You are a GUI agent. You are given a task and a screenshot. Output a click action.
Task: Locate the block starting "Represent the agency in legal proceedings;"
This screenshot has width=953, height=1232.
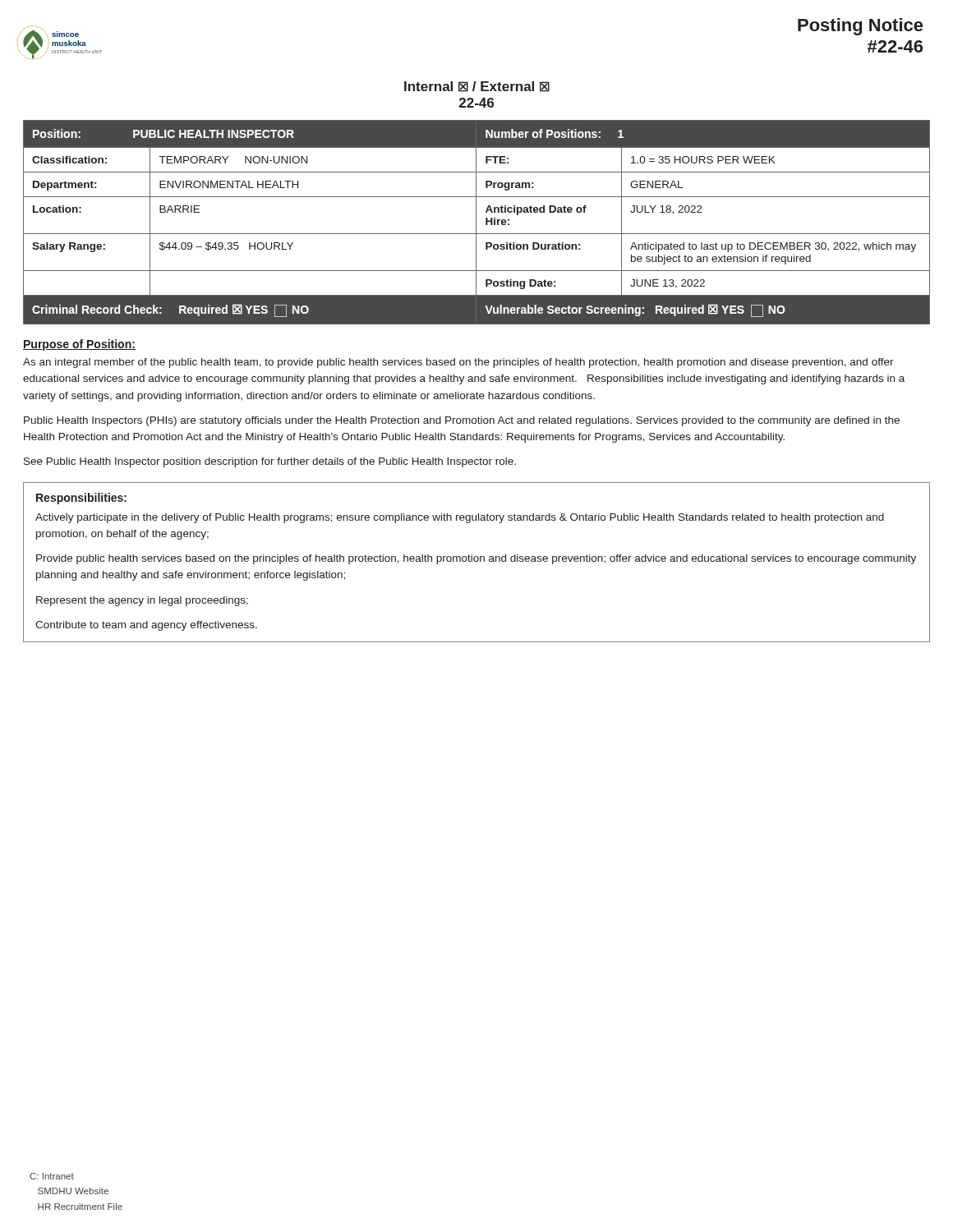click(142, 601)
